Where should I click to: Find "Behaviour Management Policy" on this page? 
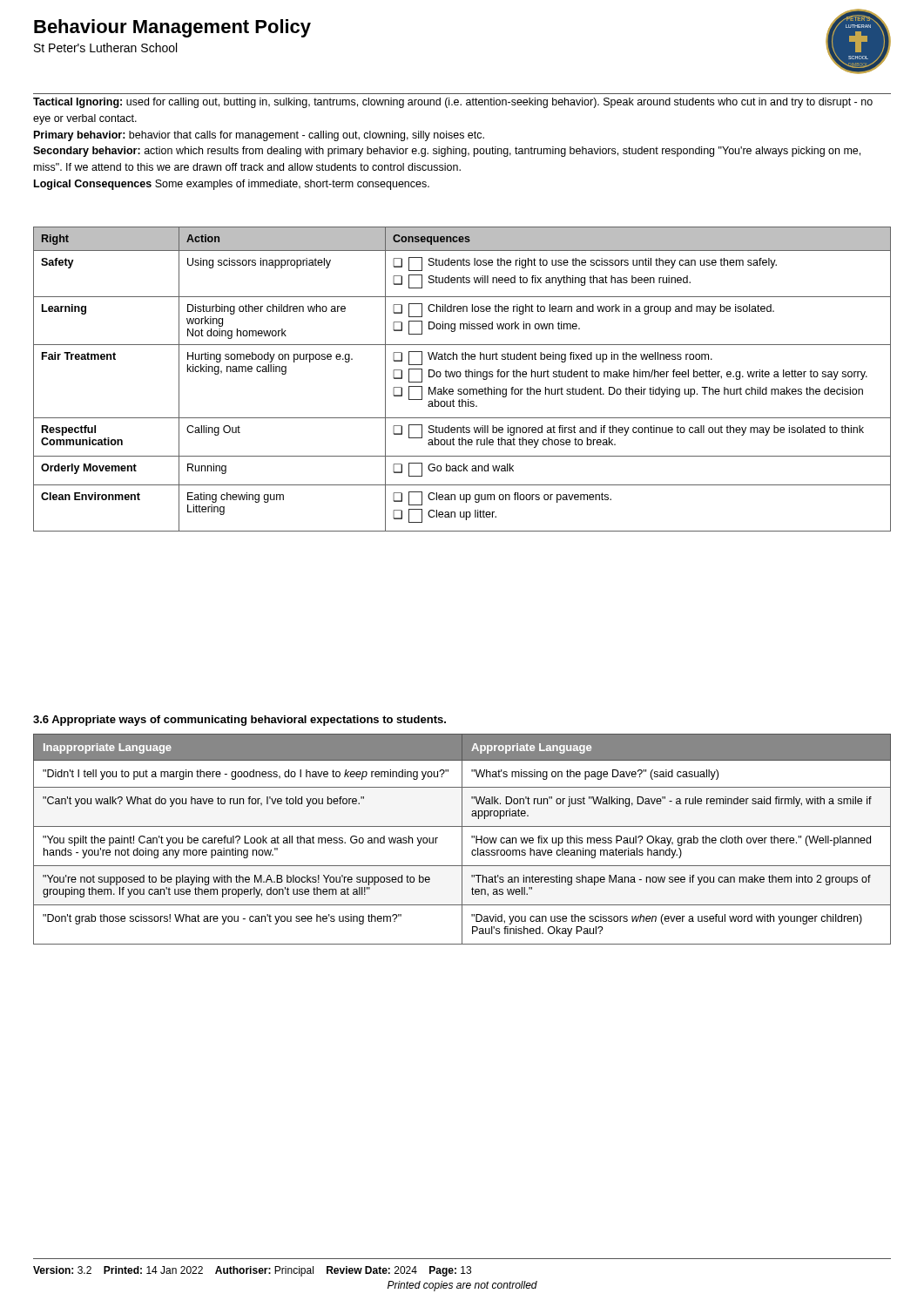click(x=172, y=27)
